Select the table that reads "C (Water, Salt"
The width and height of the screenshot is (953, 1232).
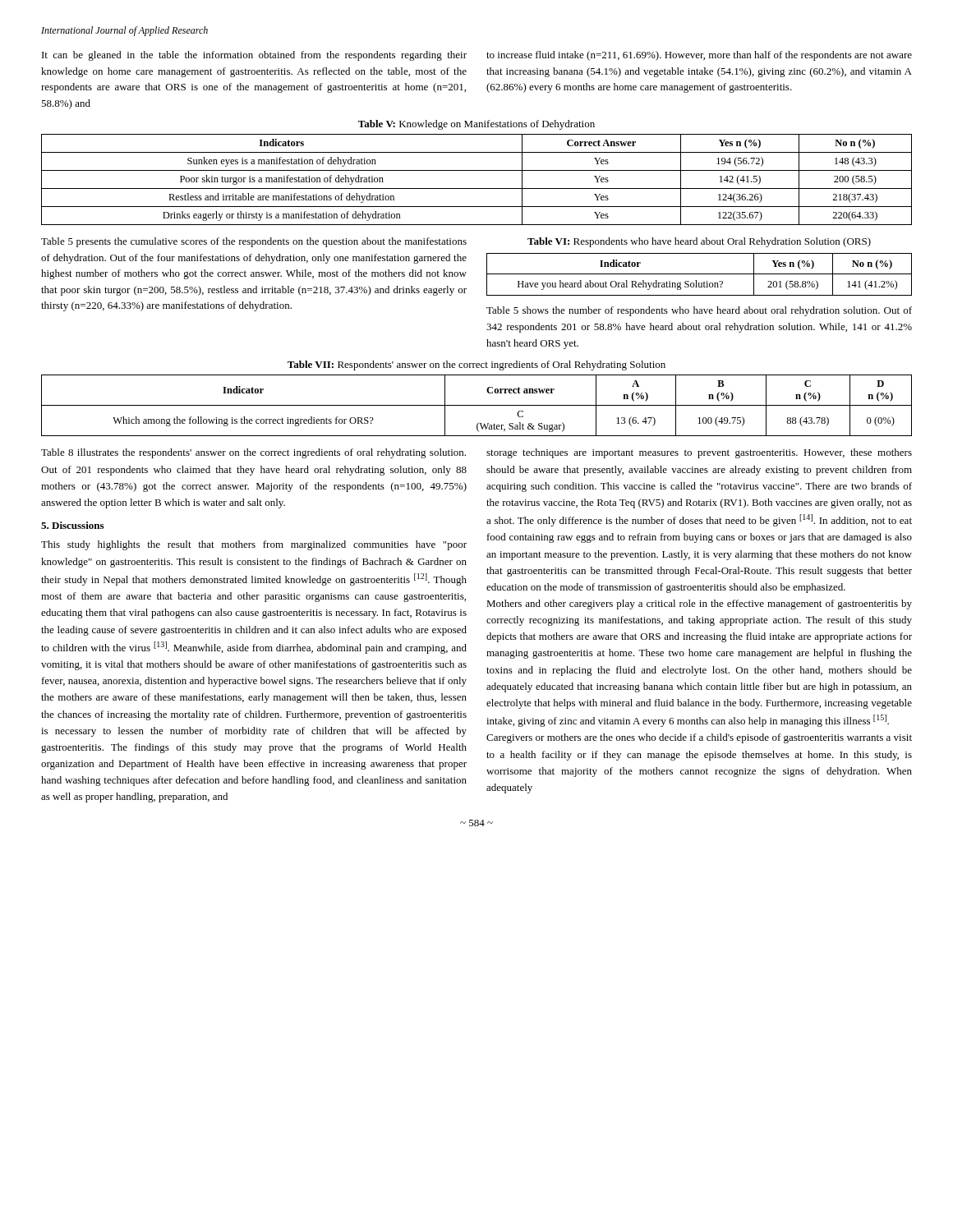click(476, 406)
